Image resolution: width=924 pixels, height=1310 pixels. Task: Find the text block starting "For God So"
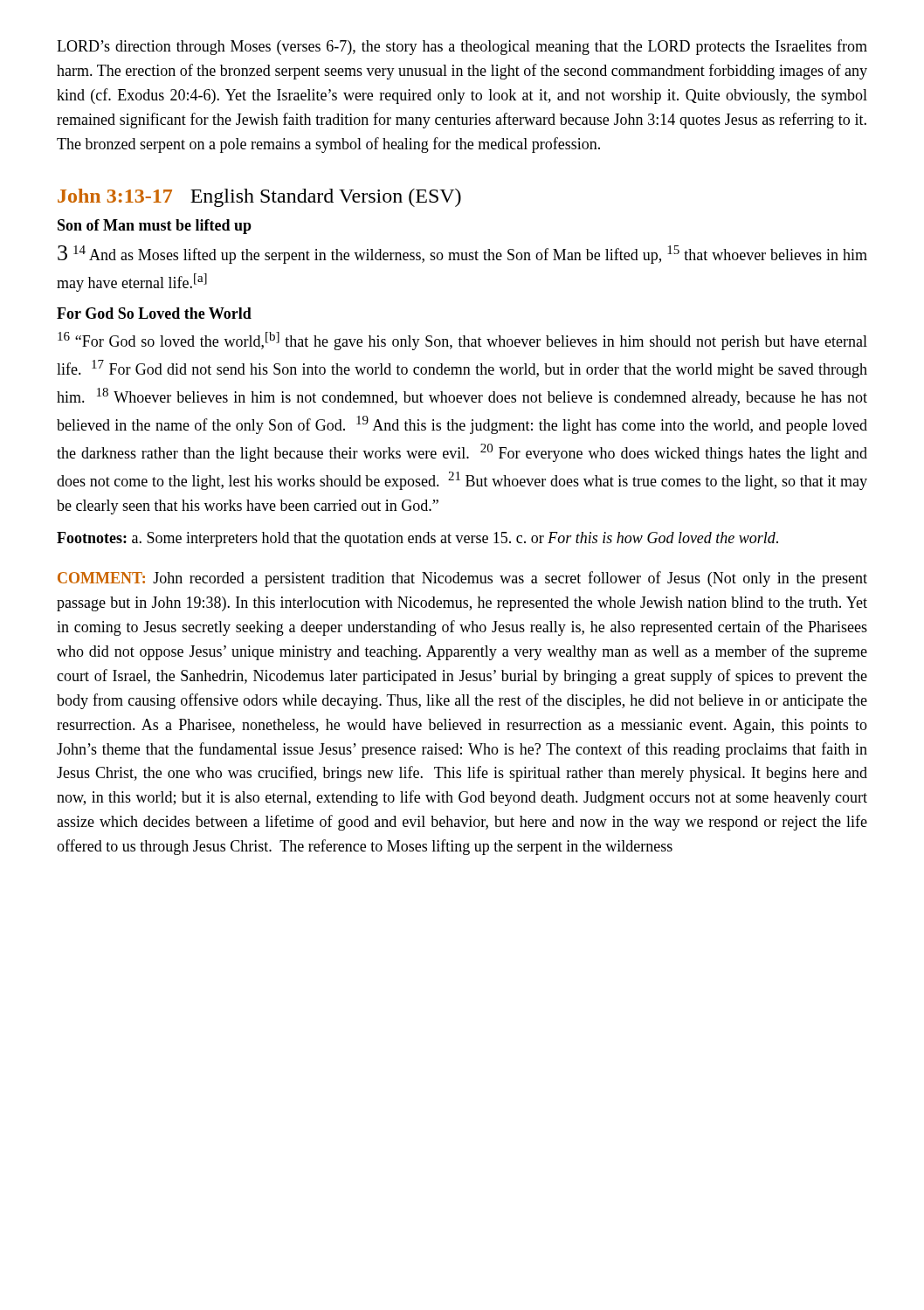click(154, 314)
